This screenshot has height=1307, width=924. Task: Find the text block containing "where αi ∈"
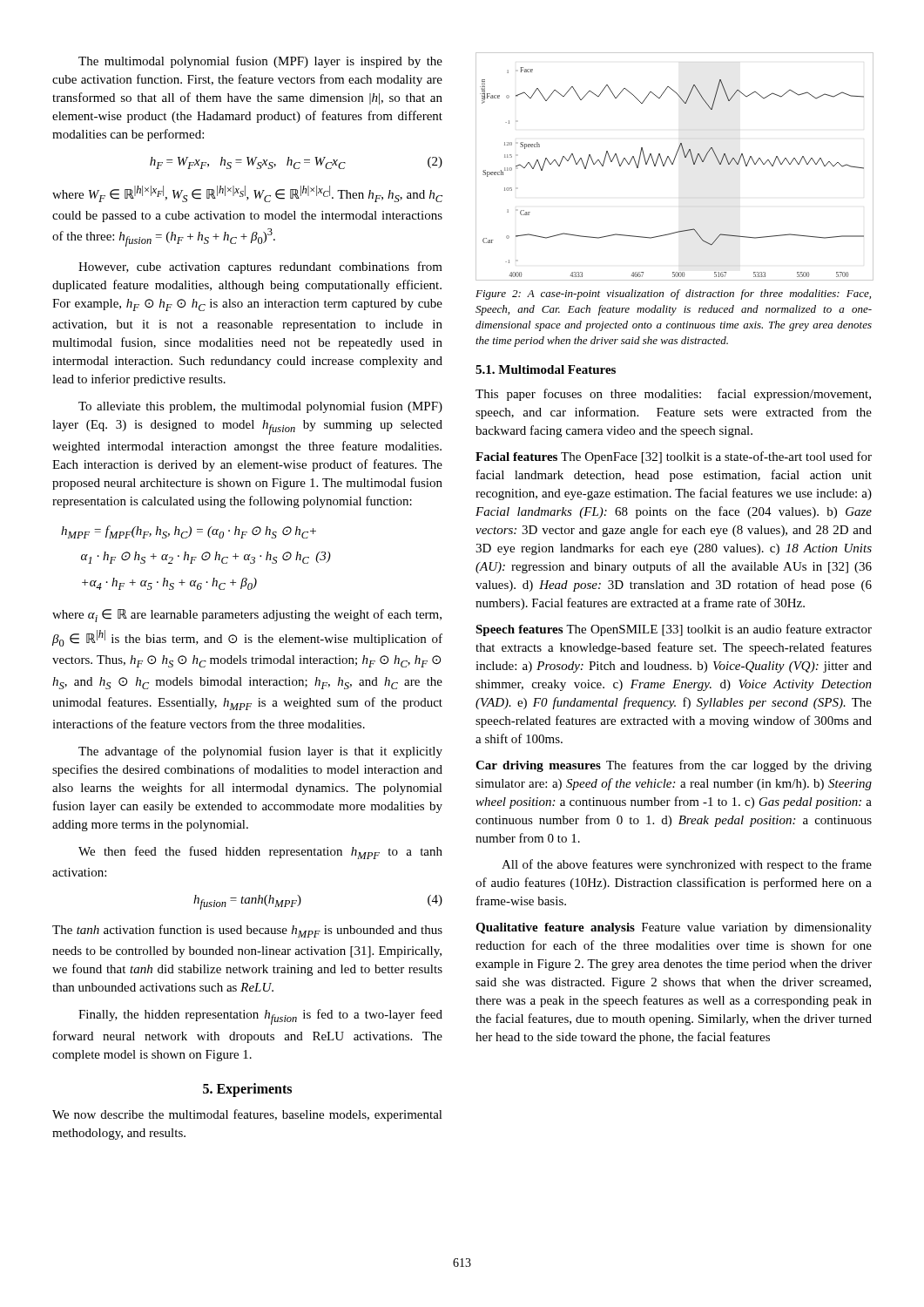(247, 669)
